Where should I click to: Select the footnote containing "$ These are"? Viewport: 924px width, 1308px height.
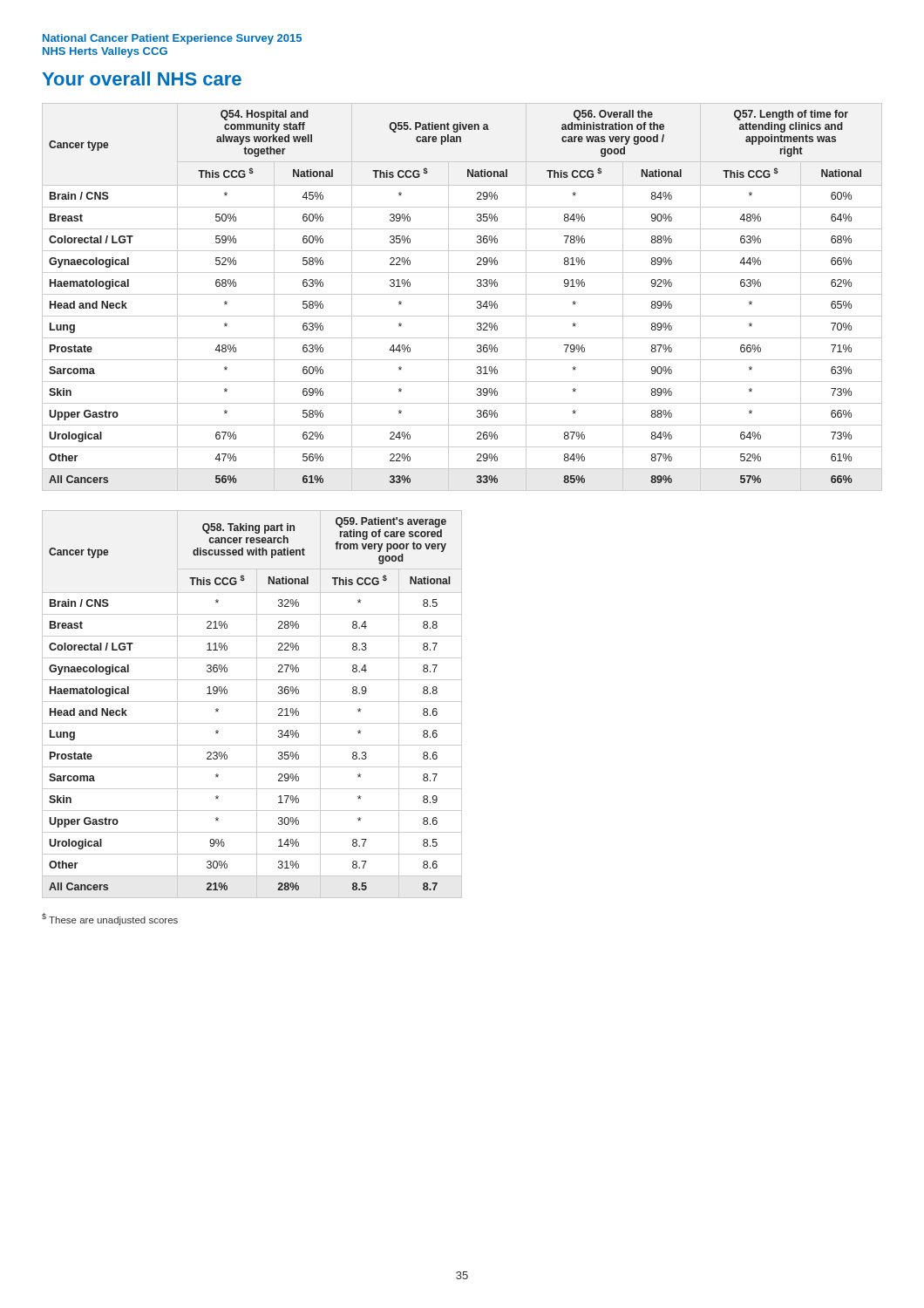[x=110, y=919]
